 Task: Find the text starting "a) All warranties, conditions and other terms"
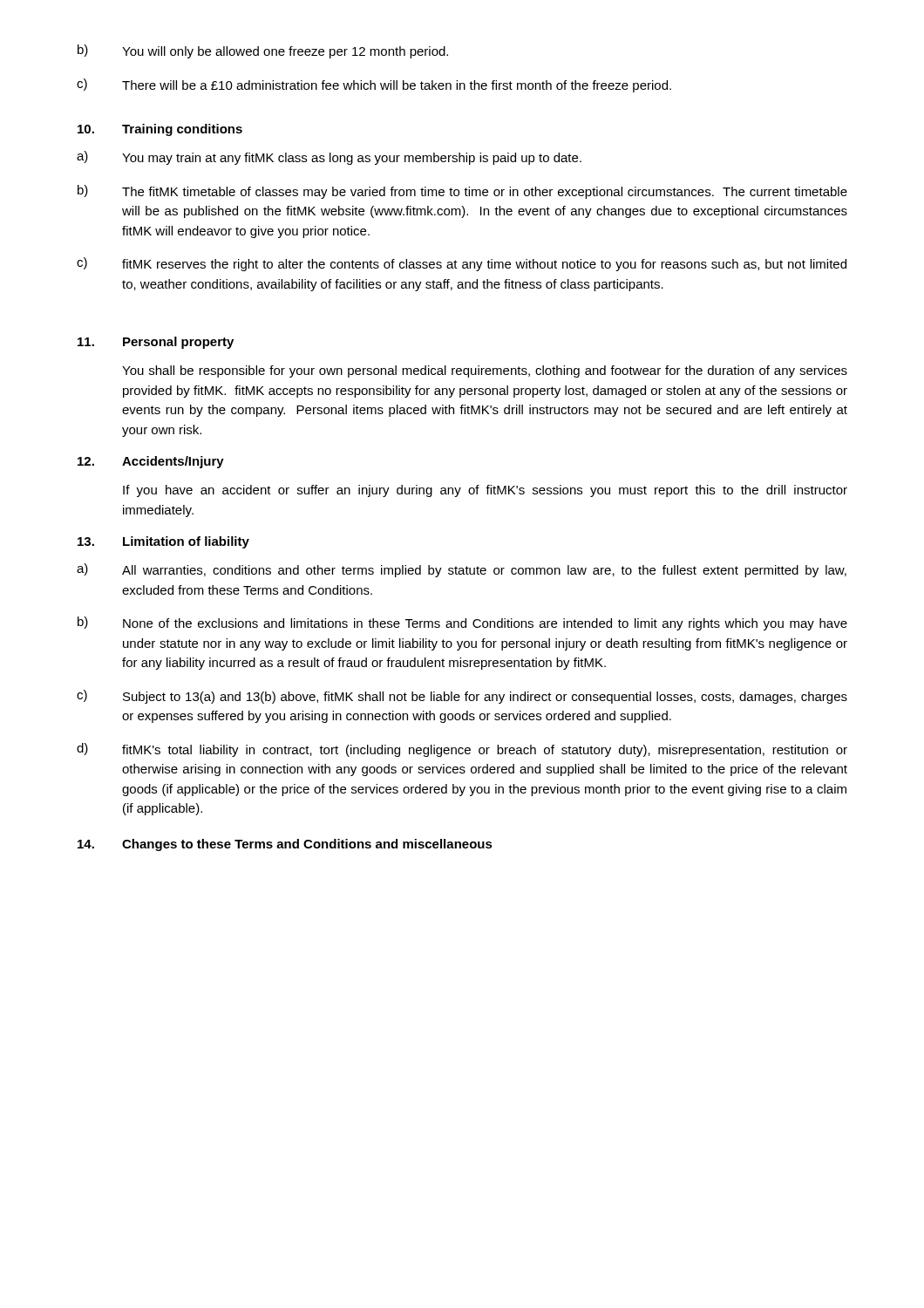tap(462, 580)
